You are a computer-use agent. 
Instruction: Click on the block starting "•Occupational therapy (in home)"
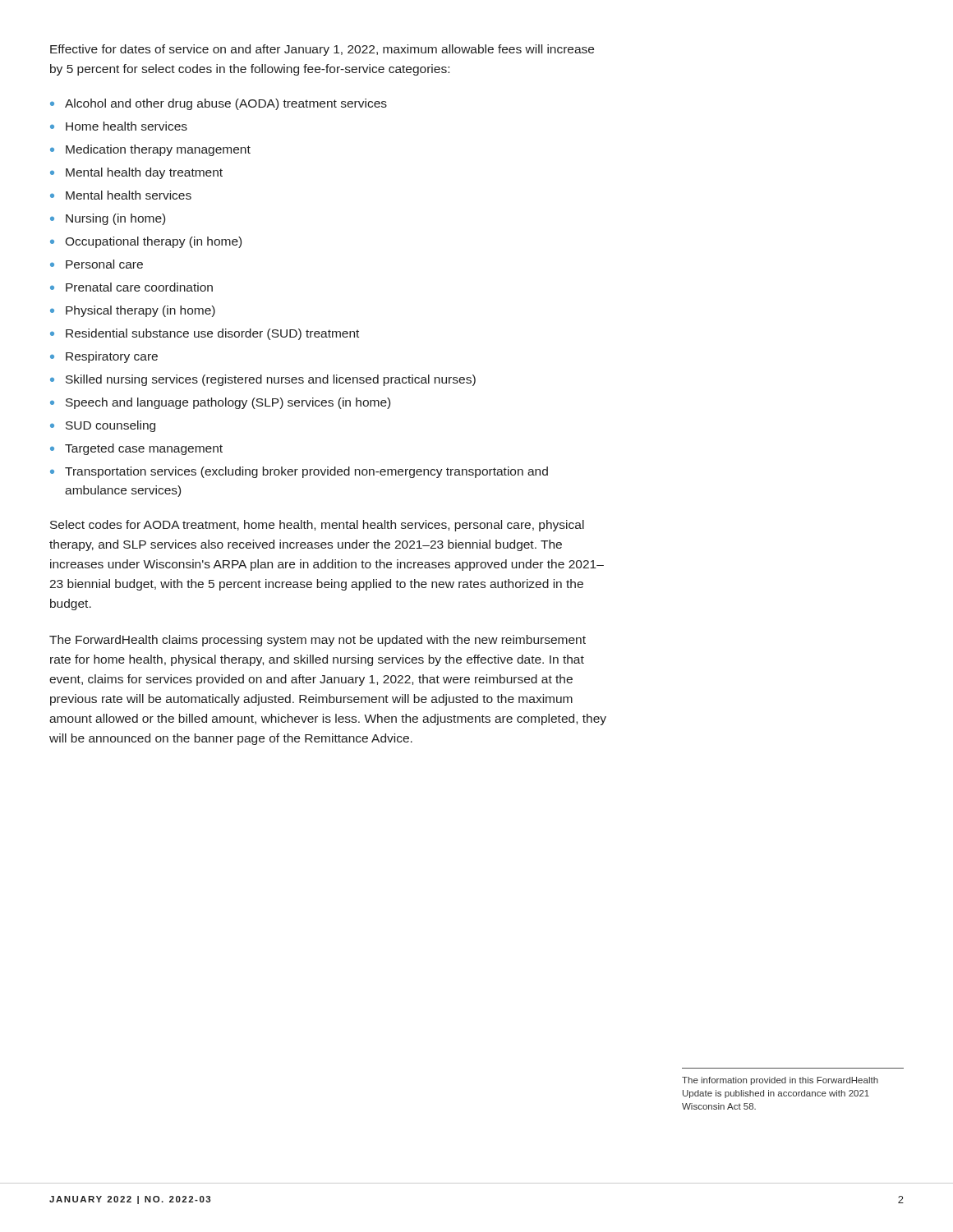(x=146, y=241)
